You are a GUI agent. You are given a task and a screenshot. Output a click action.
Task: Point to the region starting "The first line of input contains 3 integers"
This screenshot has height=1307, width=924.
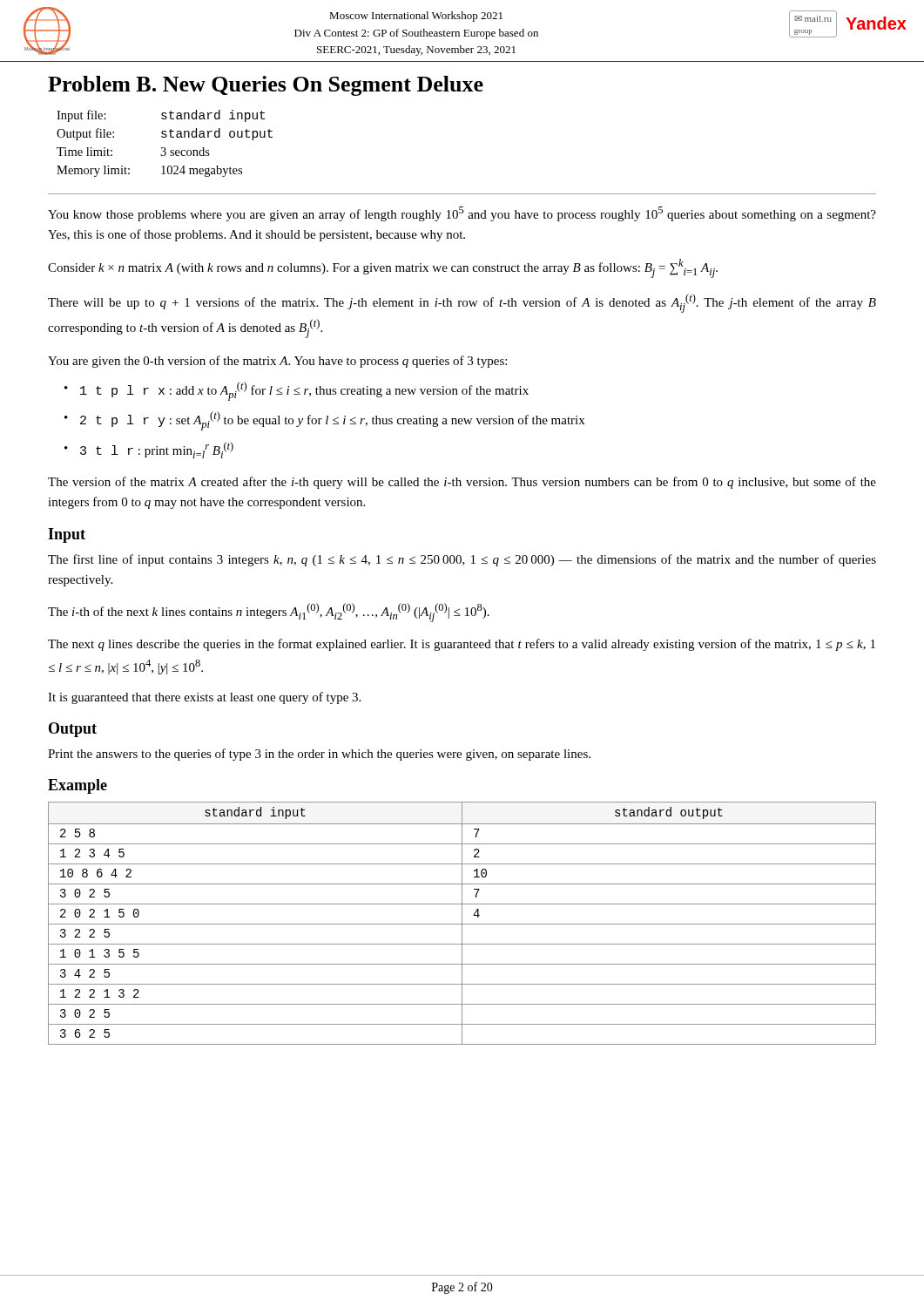462,569
